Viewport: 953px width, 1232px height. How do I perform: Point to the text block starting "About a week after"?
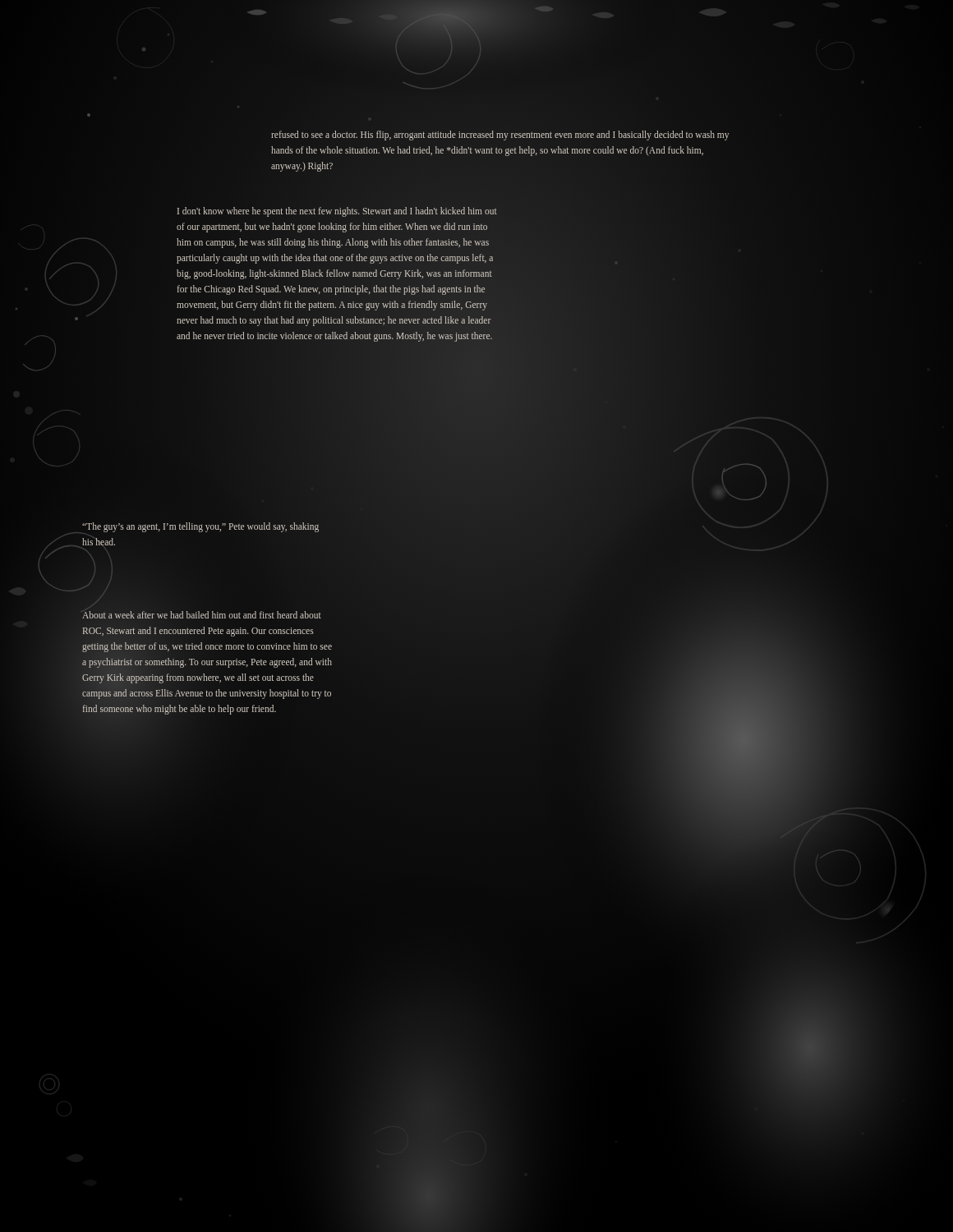tap(207, 662)
